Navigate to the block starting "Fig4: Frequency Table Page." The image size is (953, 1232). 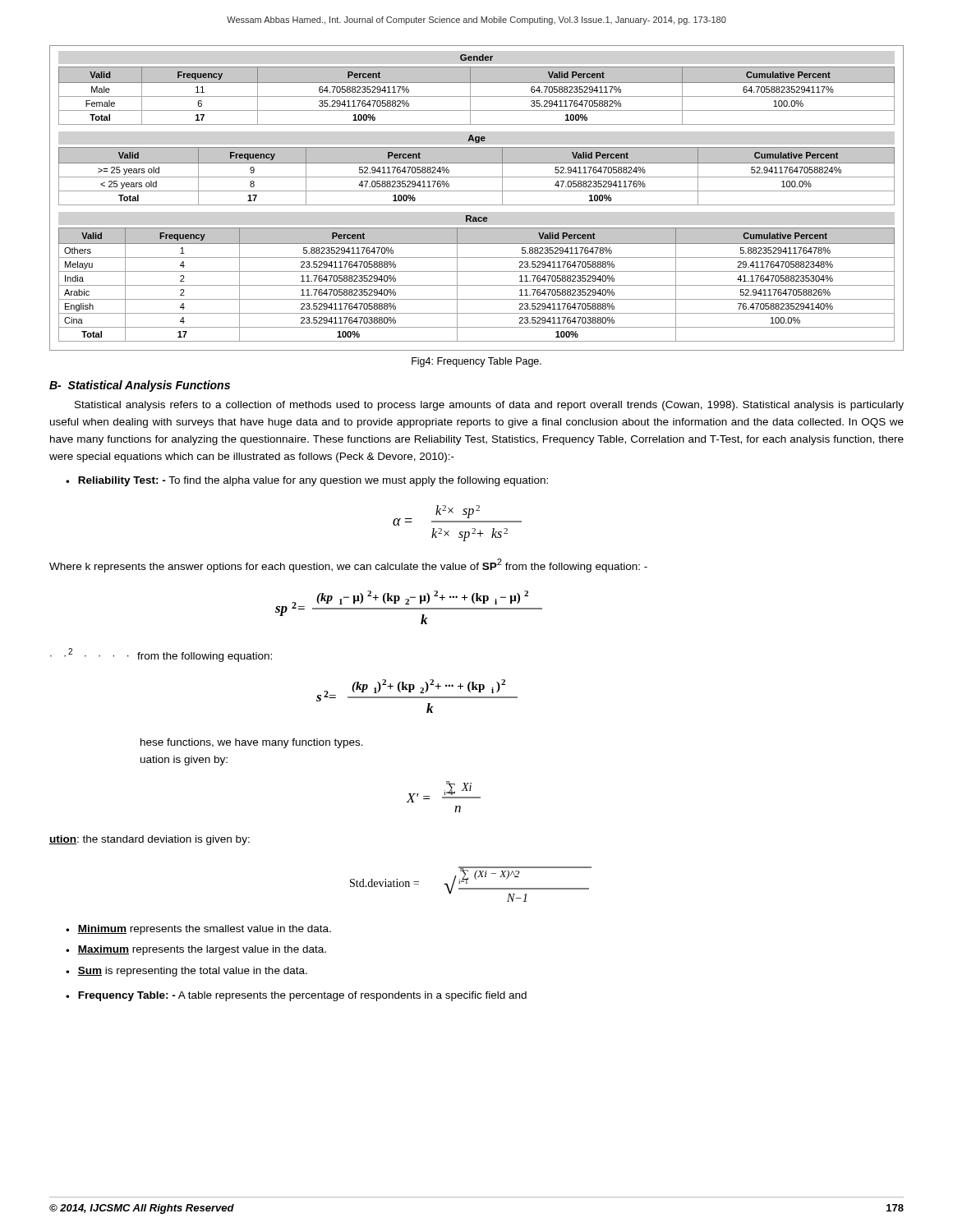pyautogui.click(x=476, y=361)
